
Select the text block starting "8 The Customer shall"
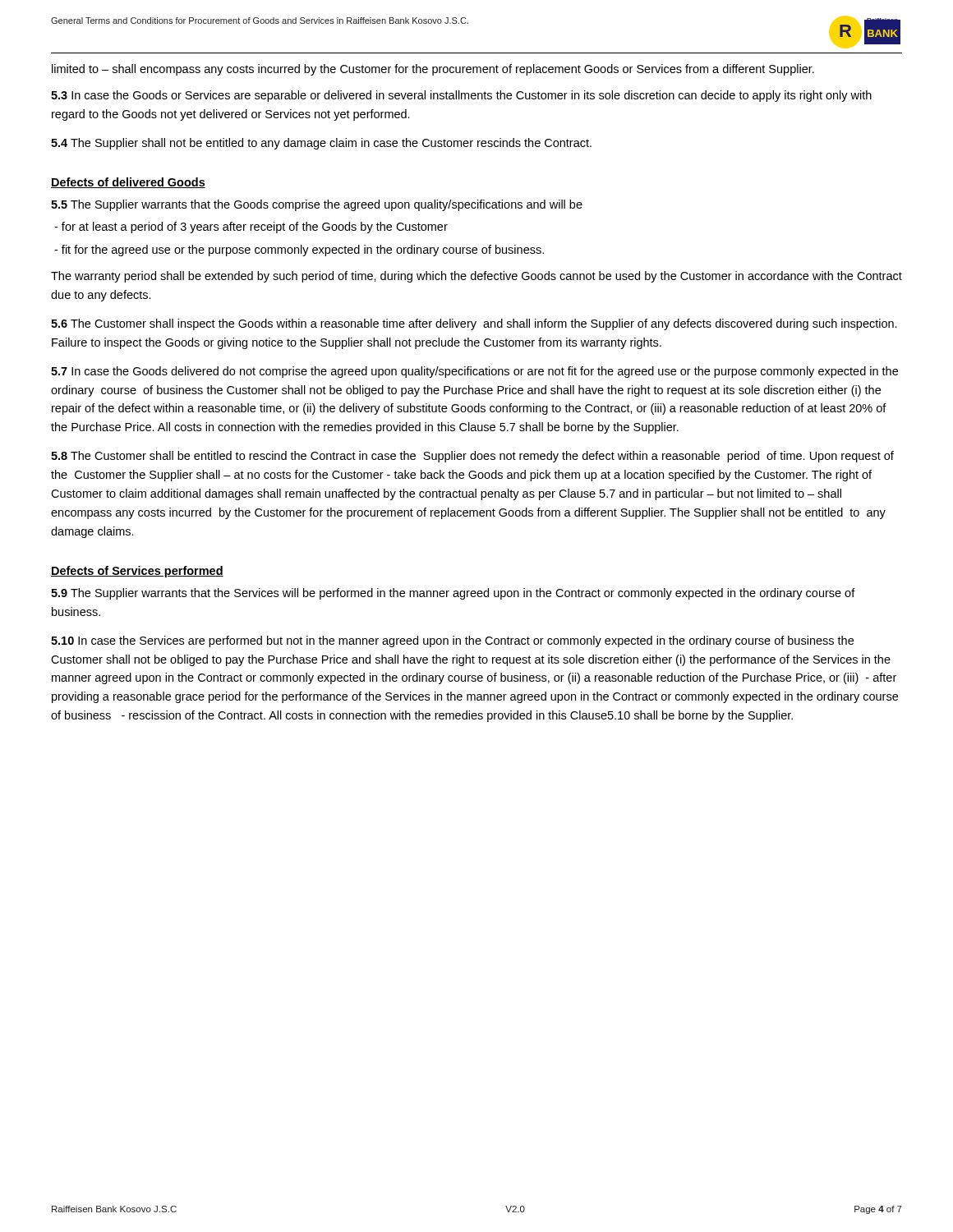click(x=472, y=494)
